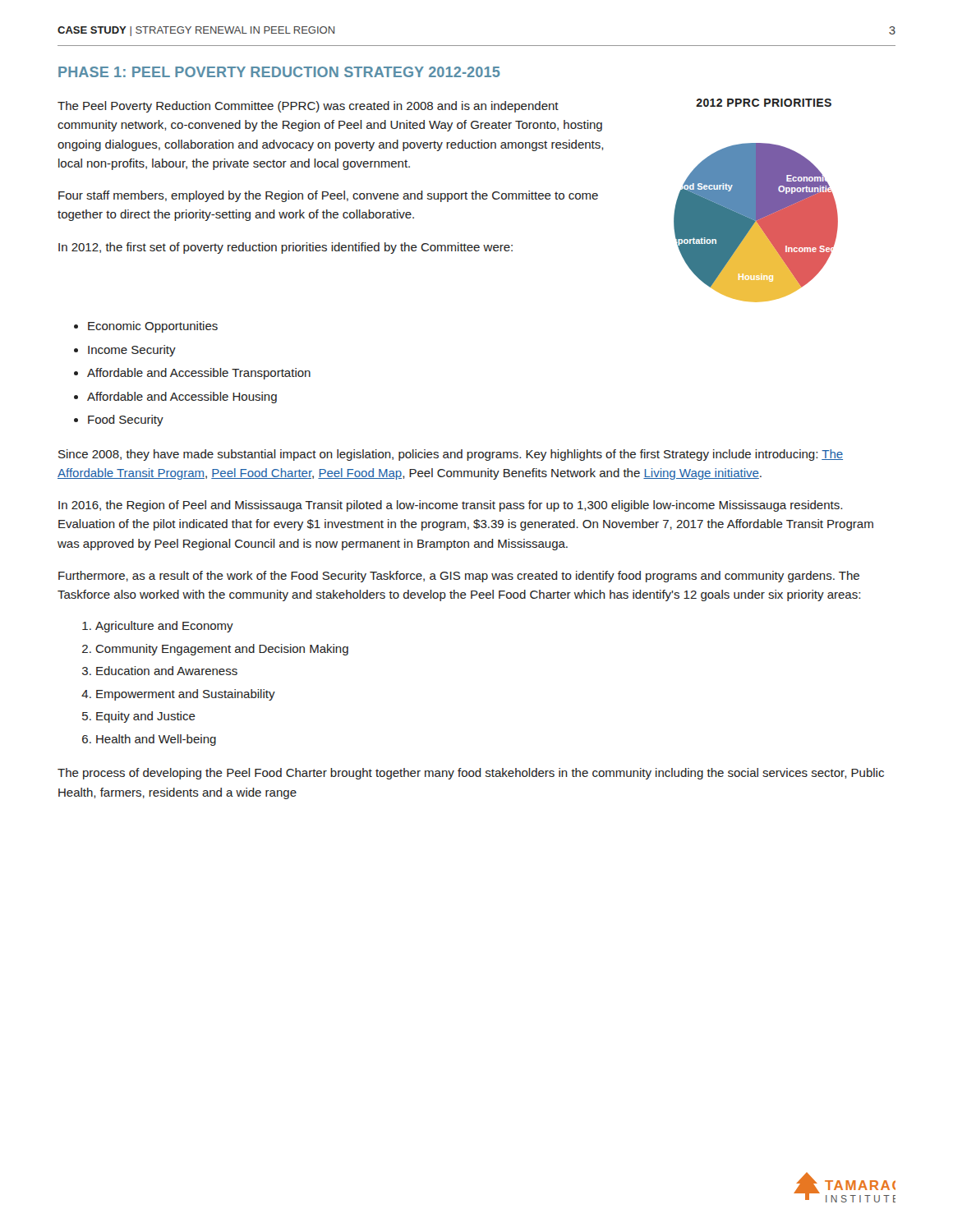The image size is (953, 1232).
Task: Find "Affordable and Accessible Transportation" on this page
Action: tap(199, 372)
